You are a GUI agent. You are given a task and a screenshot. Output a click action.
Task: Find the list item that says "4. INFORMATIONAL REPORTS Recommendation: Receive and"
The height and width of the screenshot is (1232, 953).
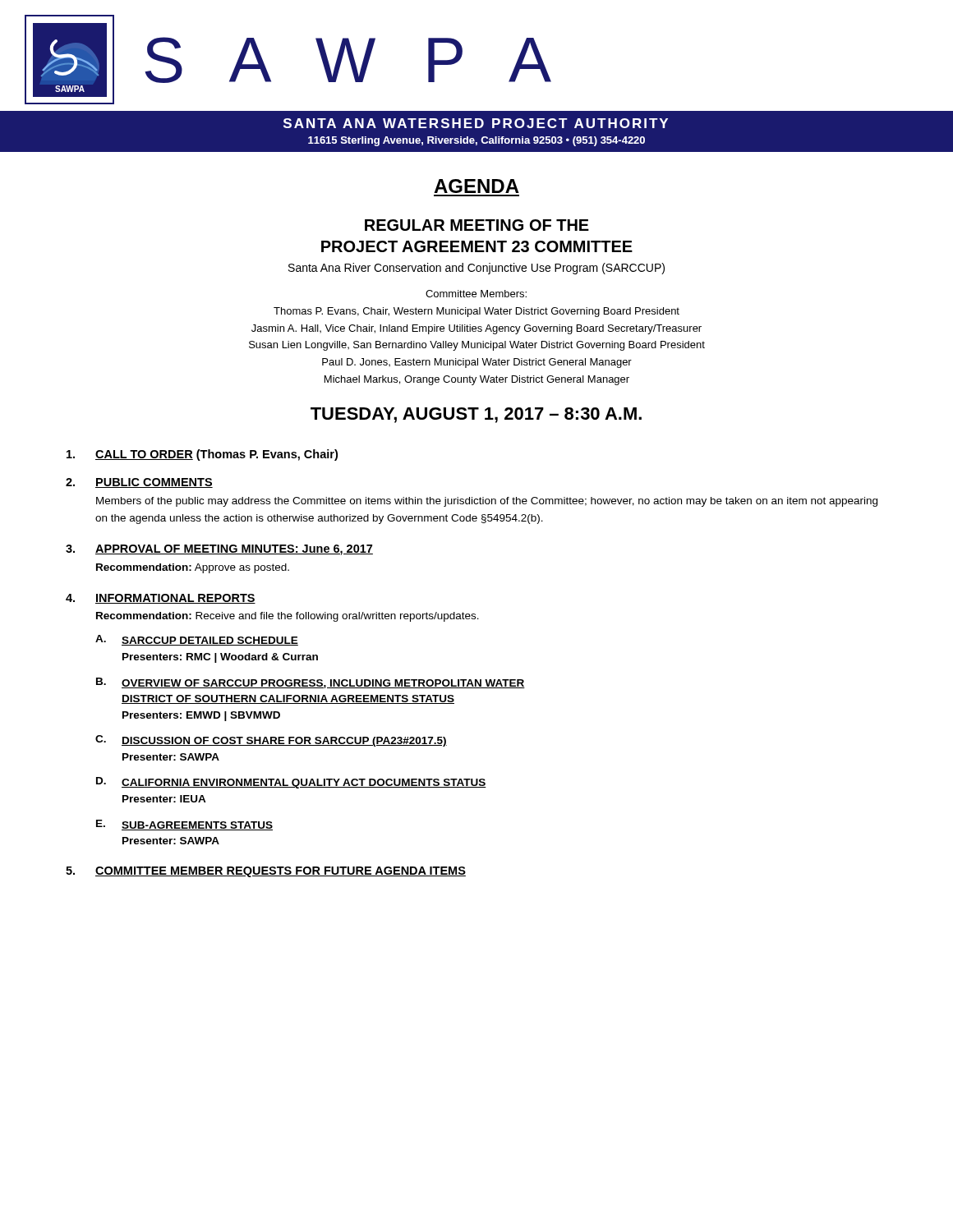click(161, 599)
